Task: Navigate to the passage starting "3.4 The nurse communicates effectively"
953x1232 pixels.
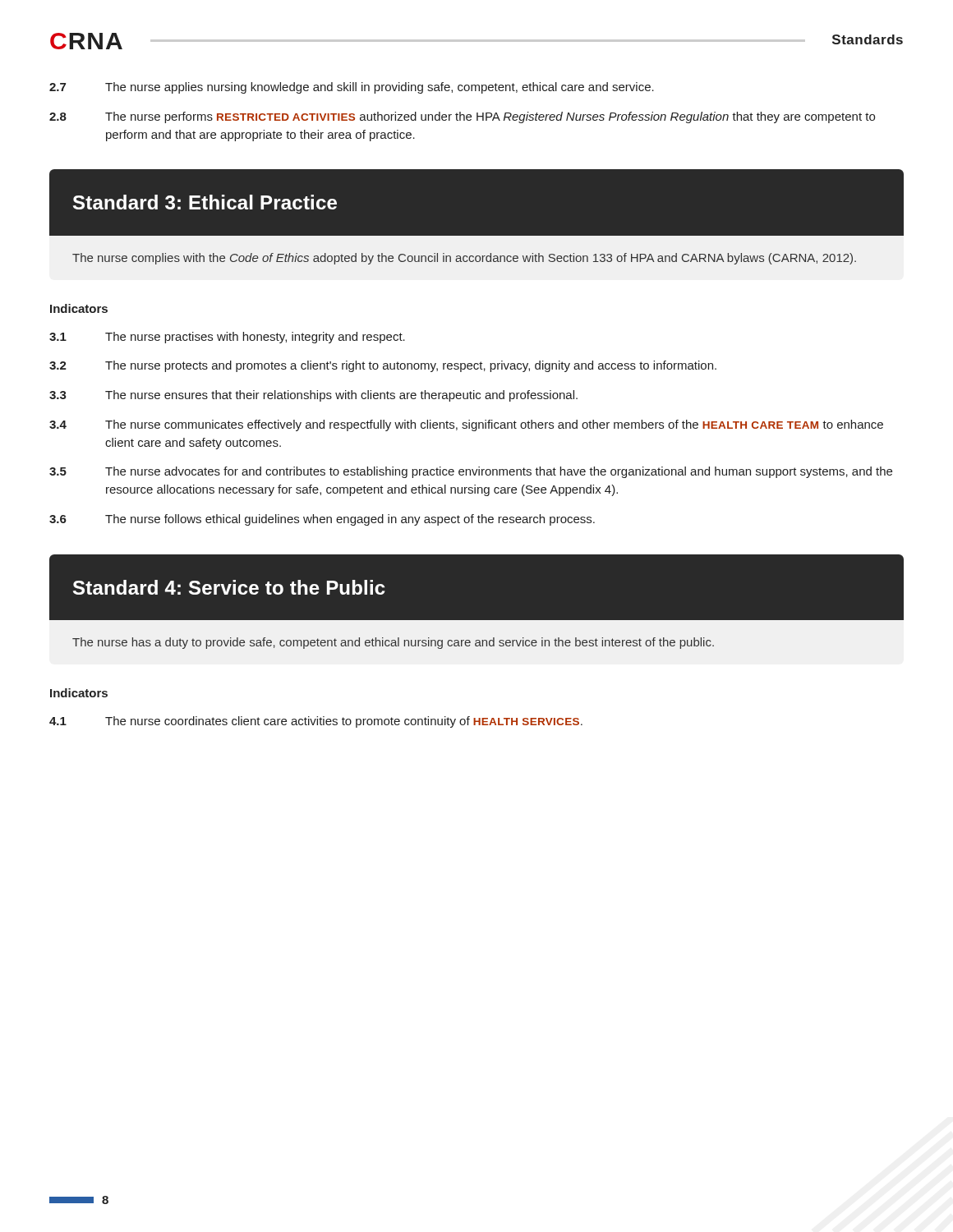Action: [x=476, y=433]
